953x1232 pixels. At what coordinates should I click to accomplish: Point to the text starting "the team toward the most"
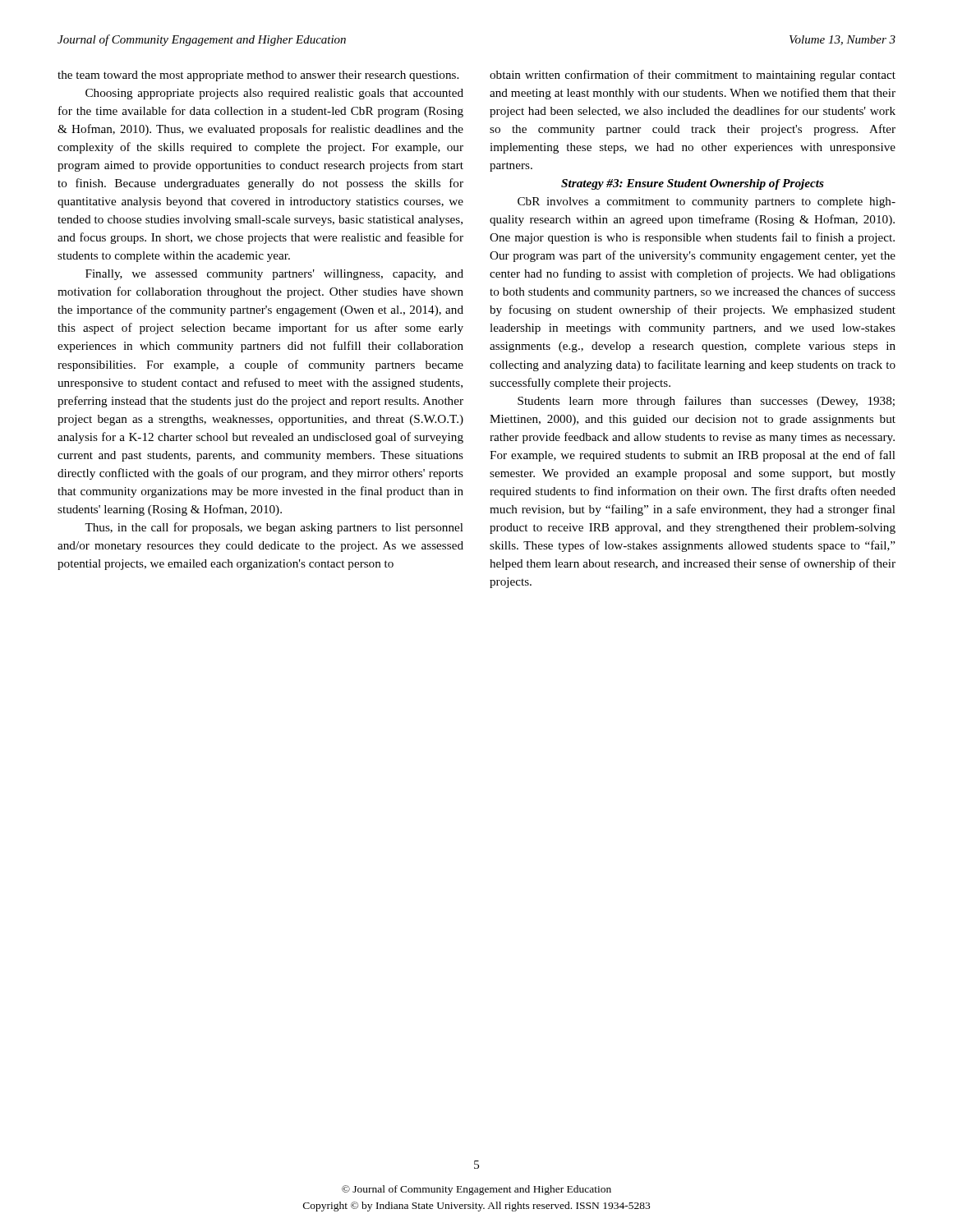(x=260, y=319)
